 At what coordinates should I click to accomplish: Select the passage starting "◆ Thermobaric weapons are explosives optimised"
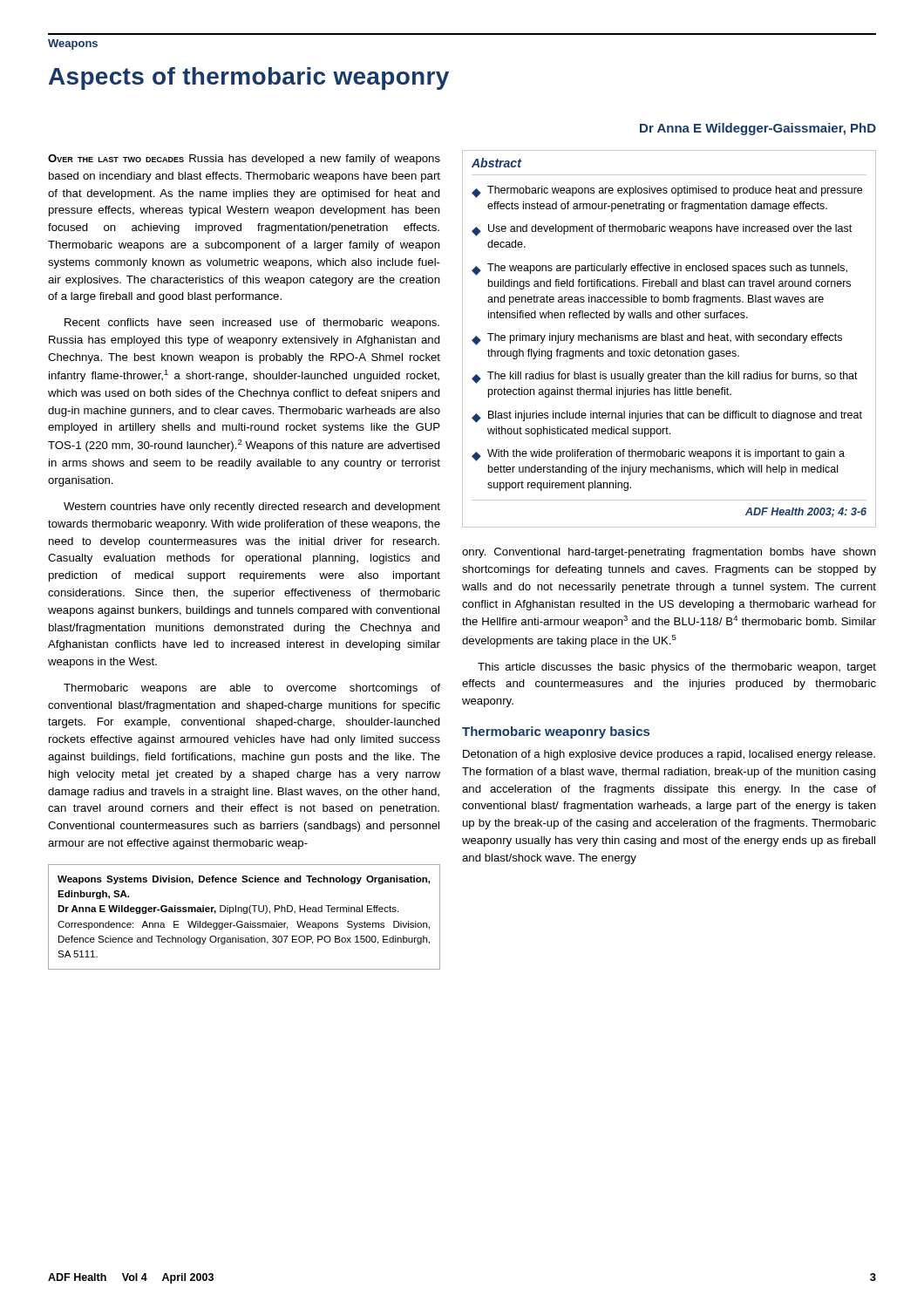tap(669, 198)
